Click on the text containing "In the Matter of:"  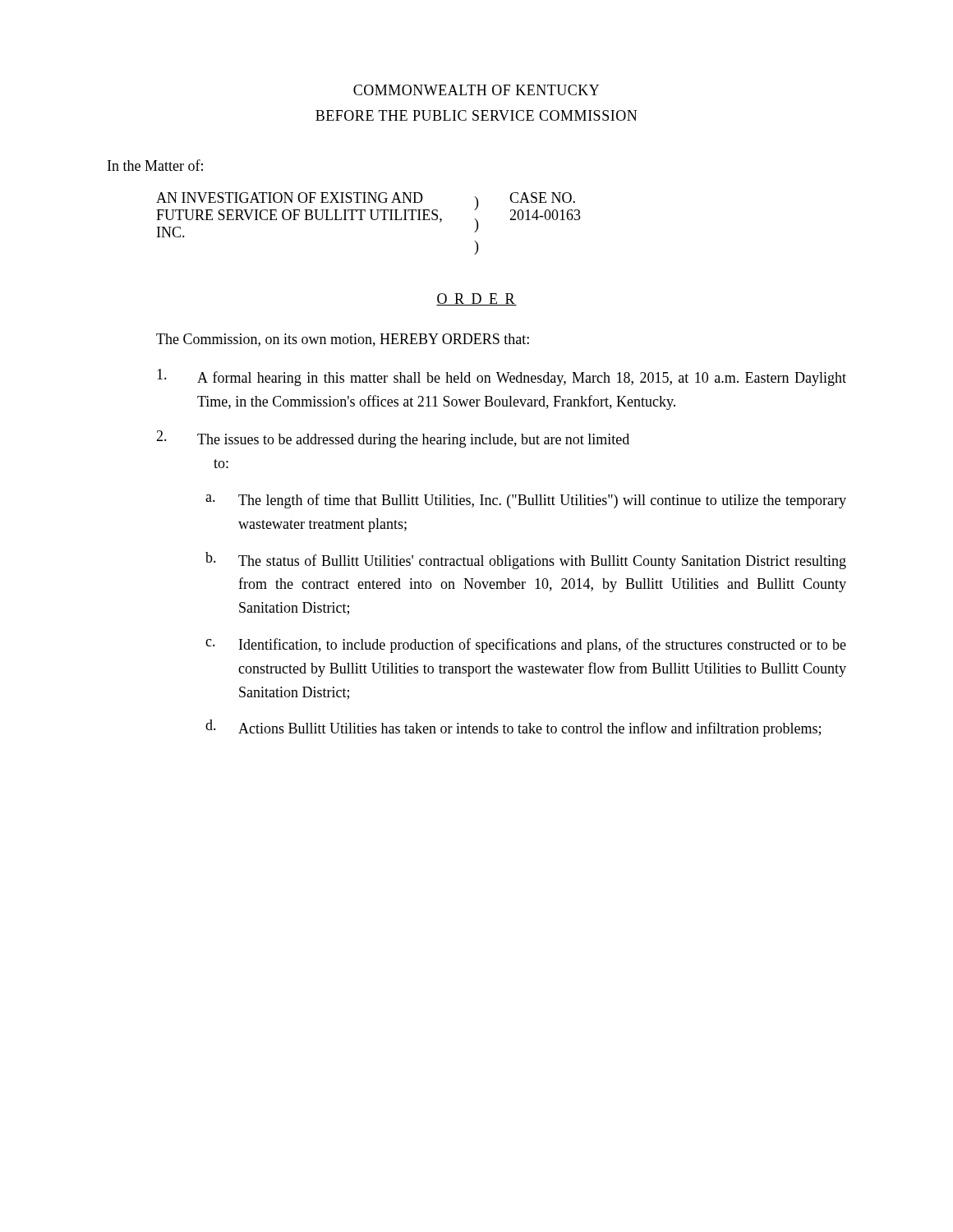[155, 166]
